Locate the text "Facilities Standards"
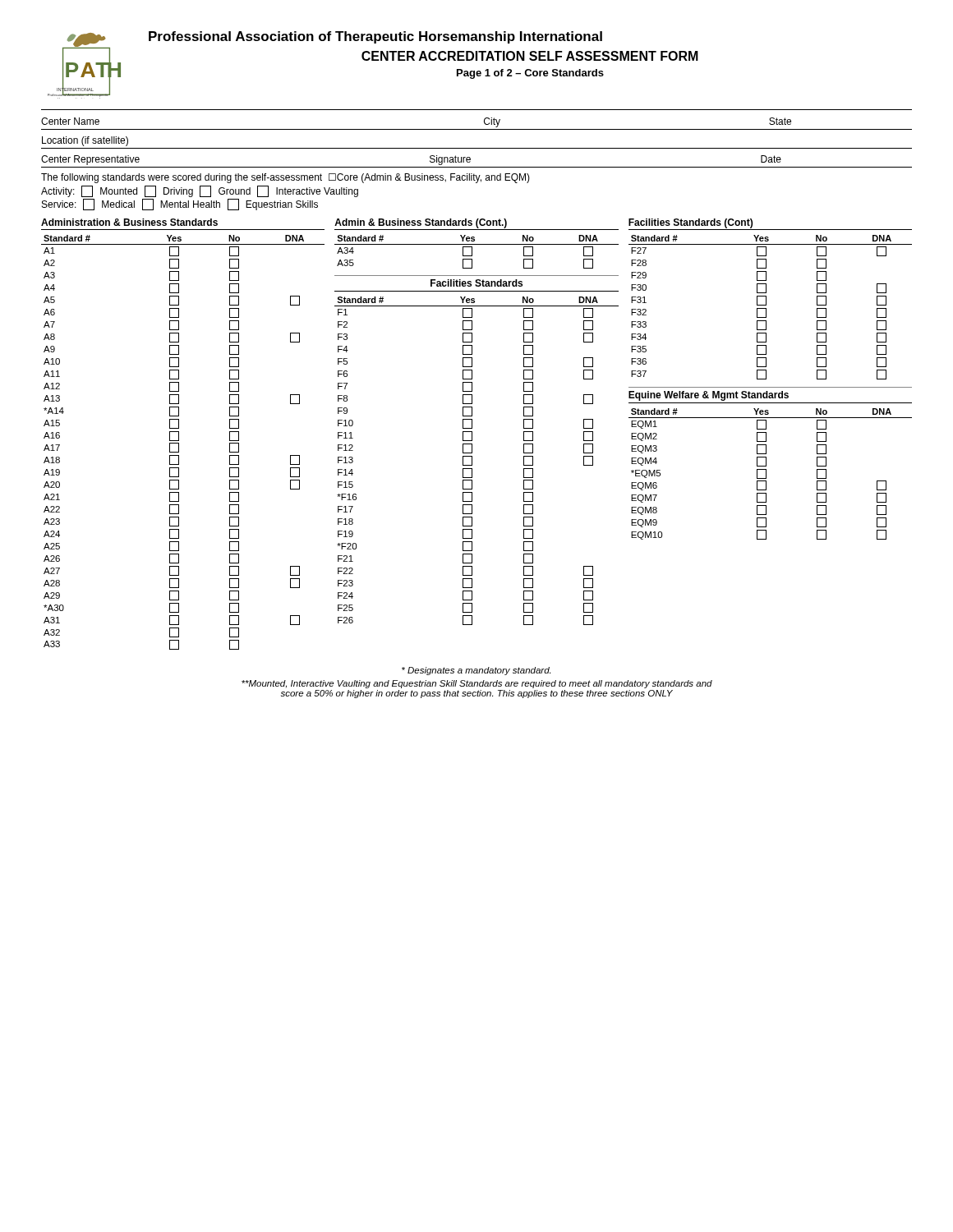The image size is (953, 1232). coord(476,283)
